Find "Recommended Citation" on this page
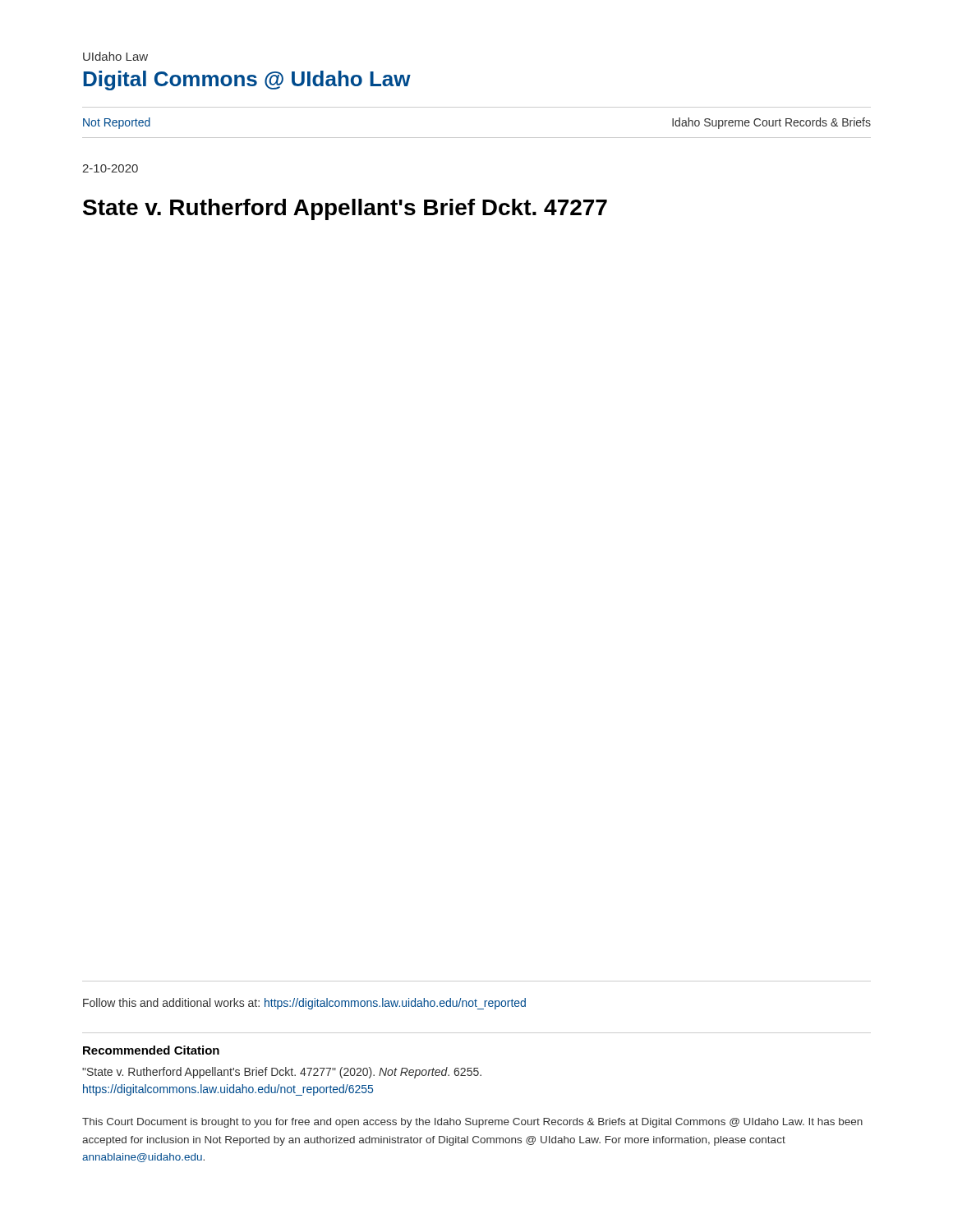The image size is (953, 1232). (x=151, y=1050)
